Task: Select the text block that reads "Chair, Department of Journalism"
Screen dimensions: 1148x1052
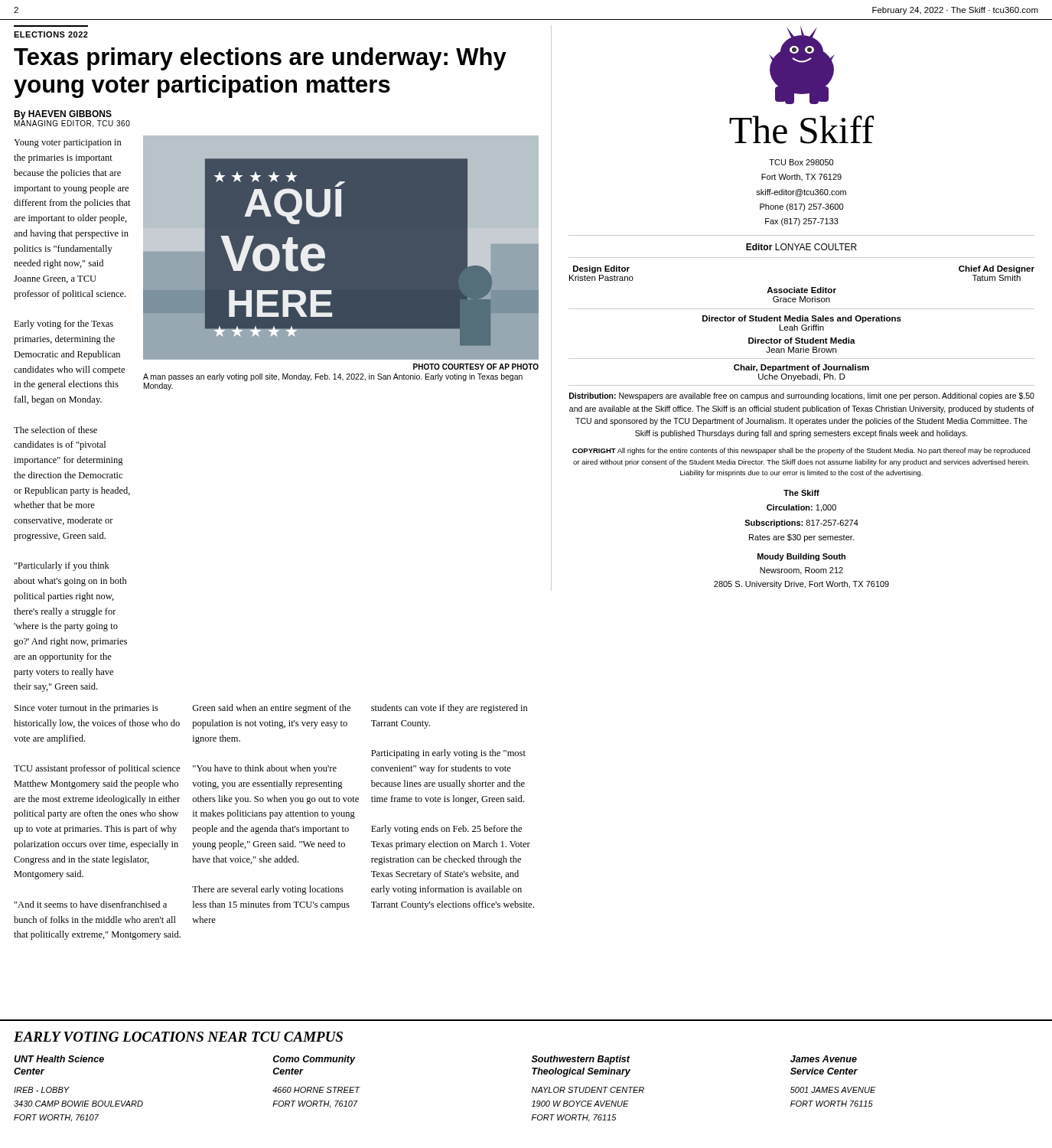Action: [x=801, y=372]
